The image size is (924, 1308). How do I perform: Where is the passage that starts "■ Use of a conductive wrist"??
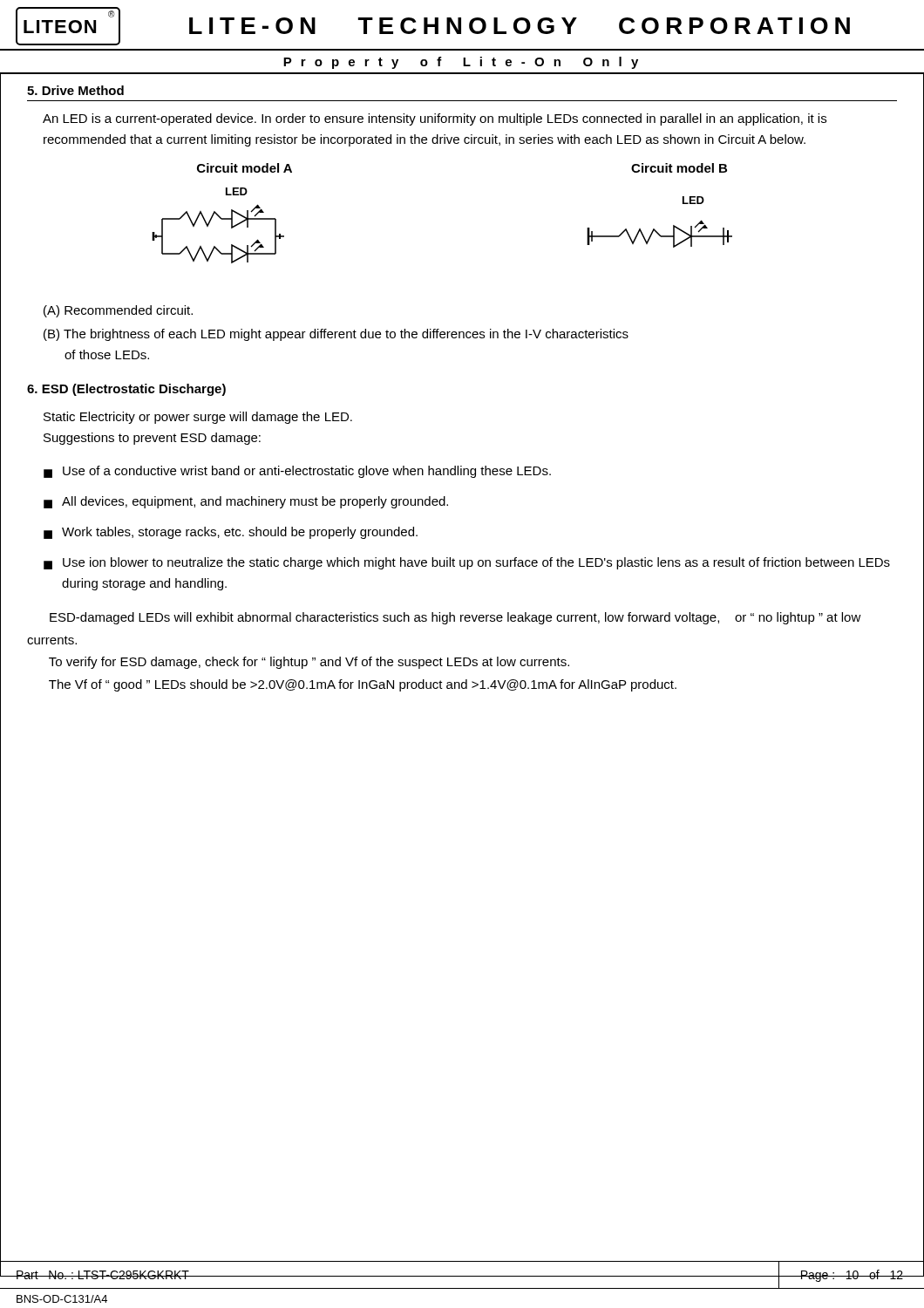coord(297,473)
